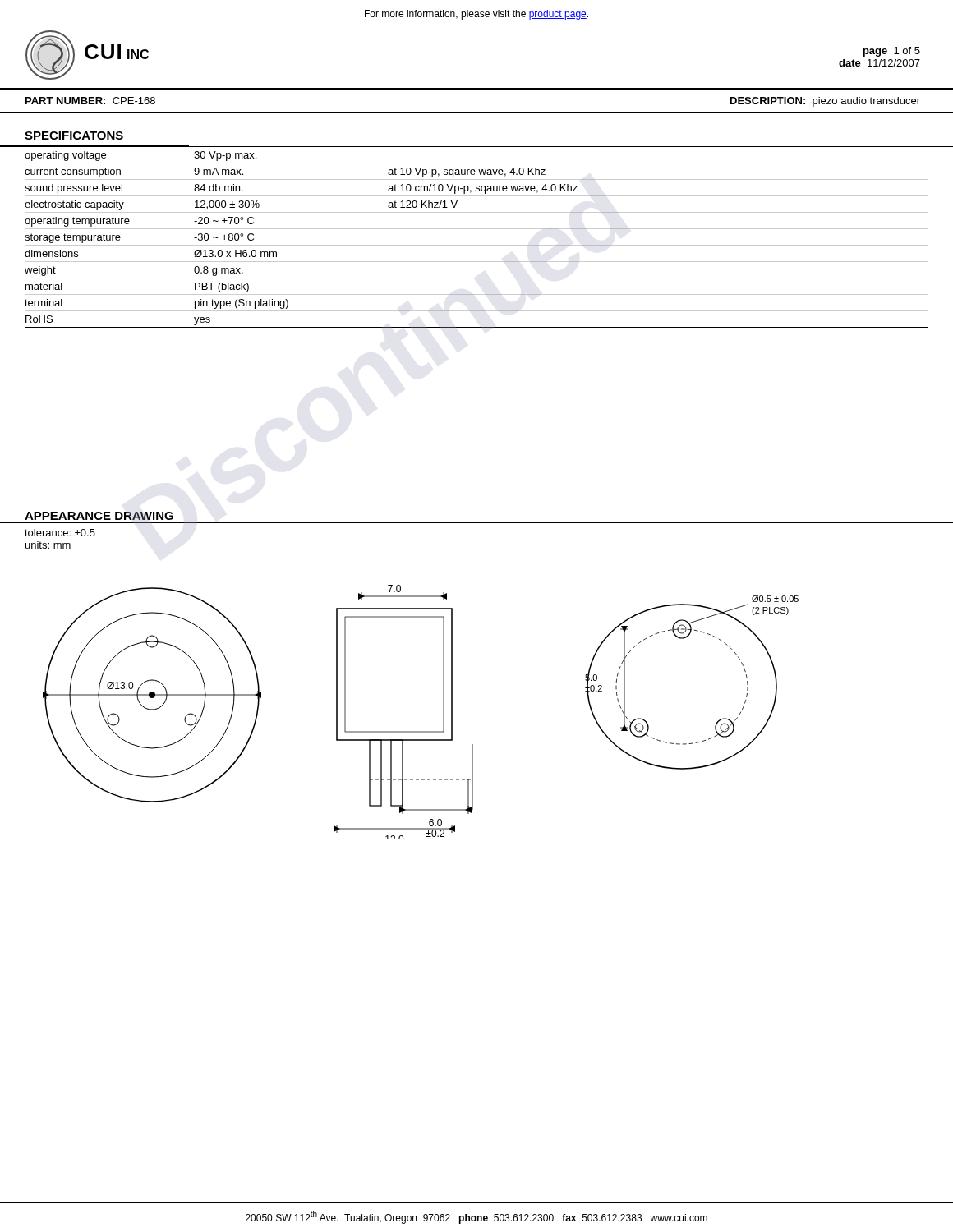Select the text starting "DESCRIPTION: piezo audio transducer"
The width and height of the screenshot is (953, 1232).
click(825, 101)
